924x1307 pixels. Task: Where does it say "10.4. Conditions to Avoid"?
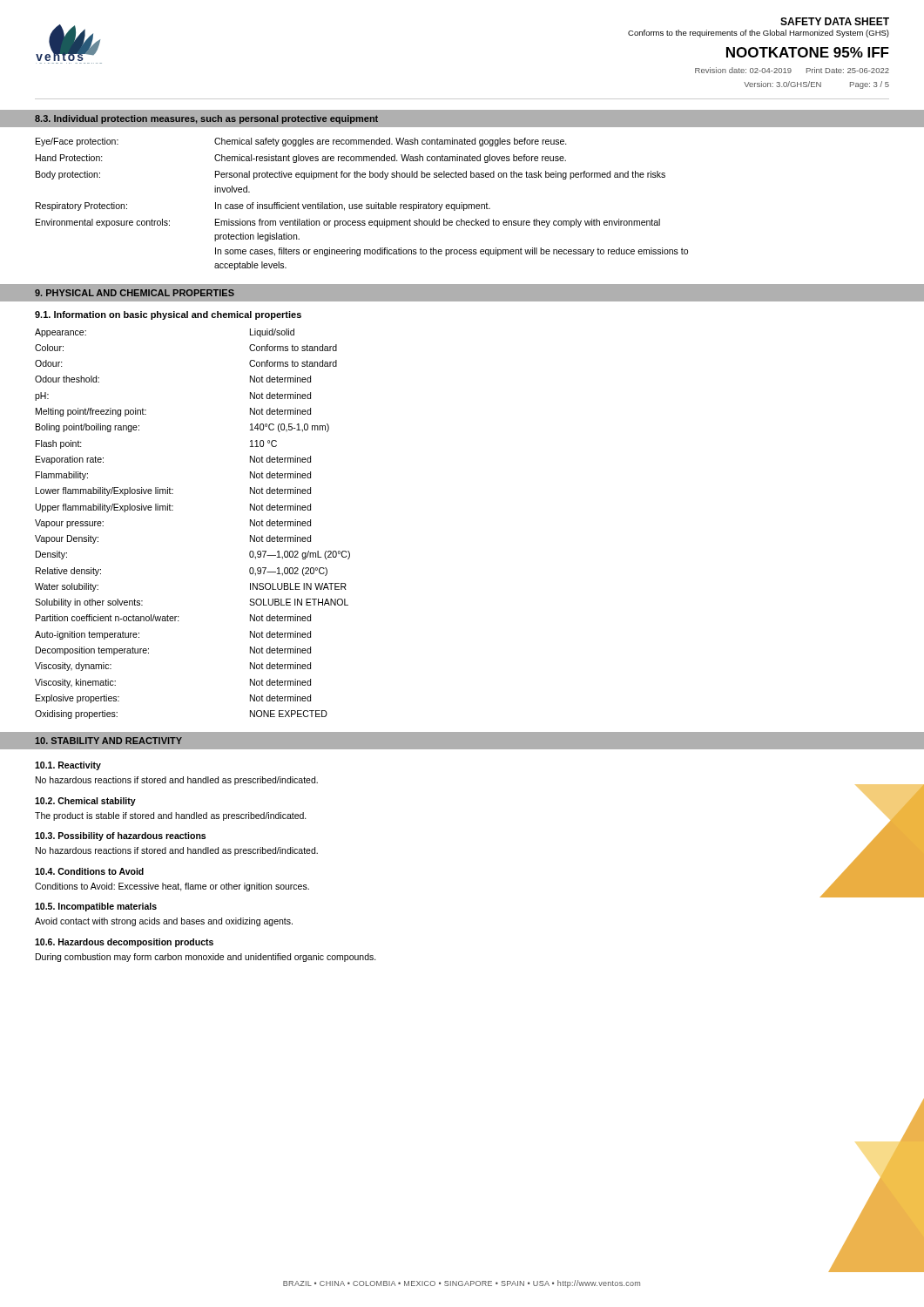89,871
